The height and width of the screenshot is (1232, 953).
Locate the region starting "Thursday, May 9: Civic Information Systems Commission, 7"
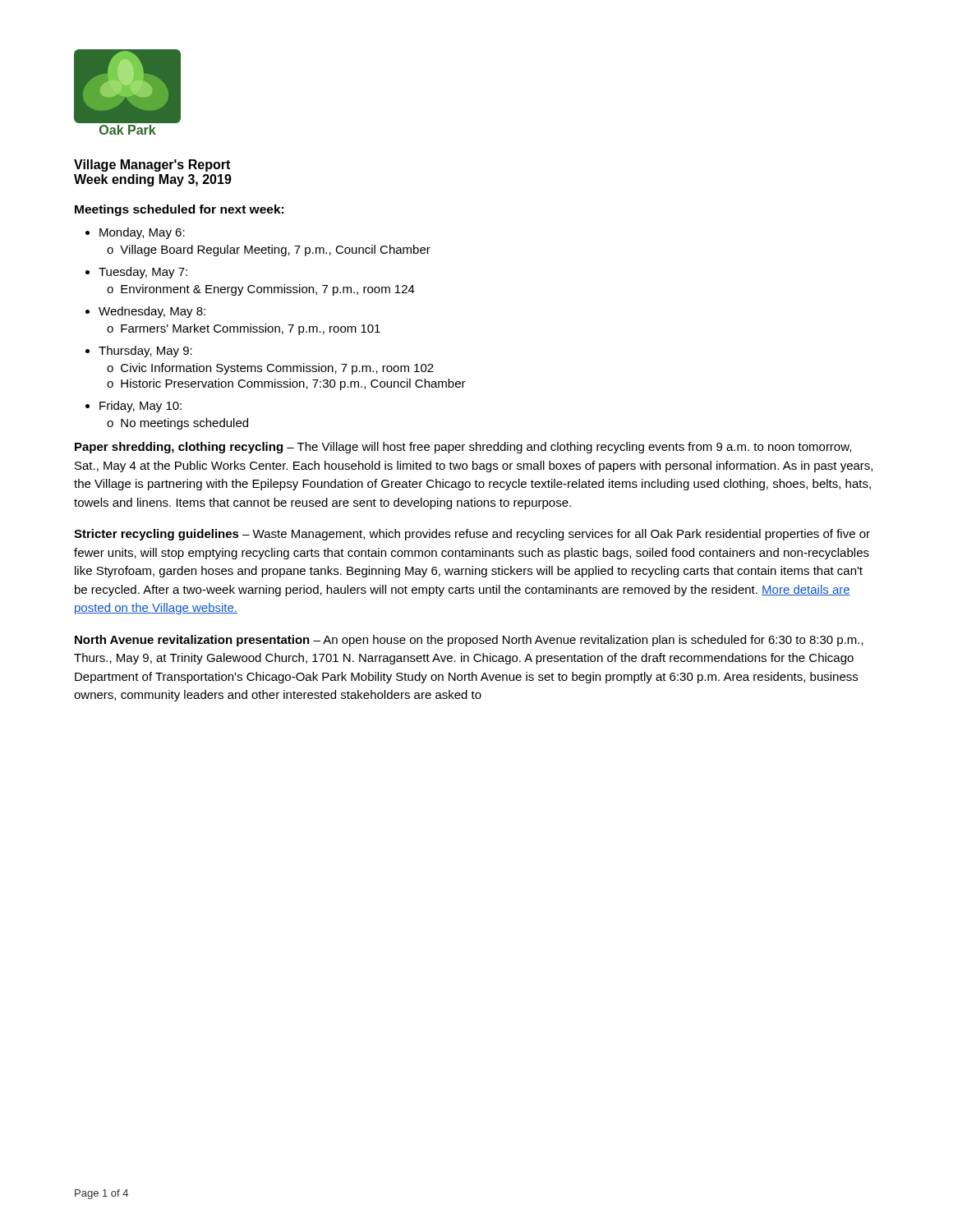(145, 352)
